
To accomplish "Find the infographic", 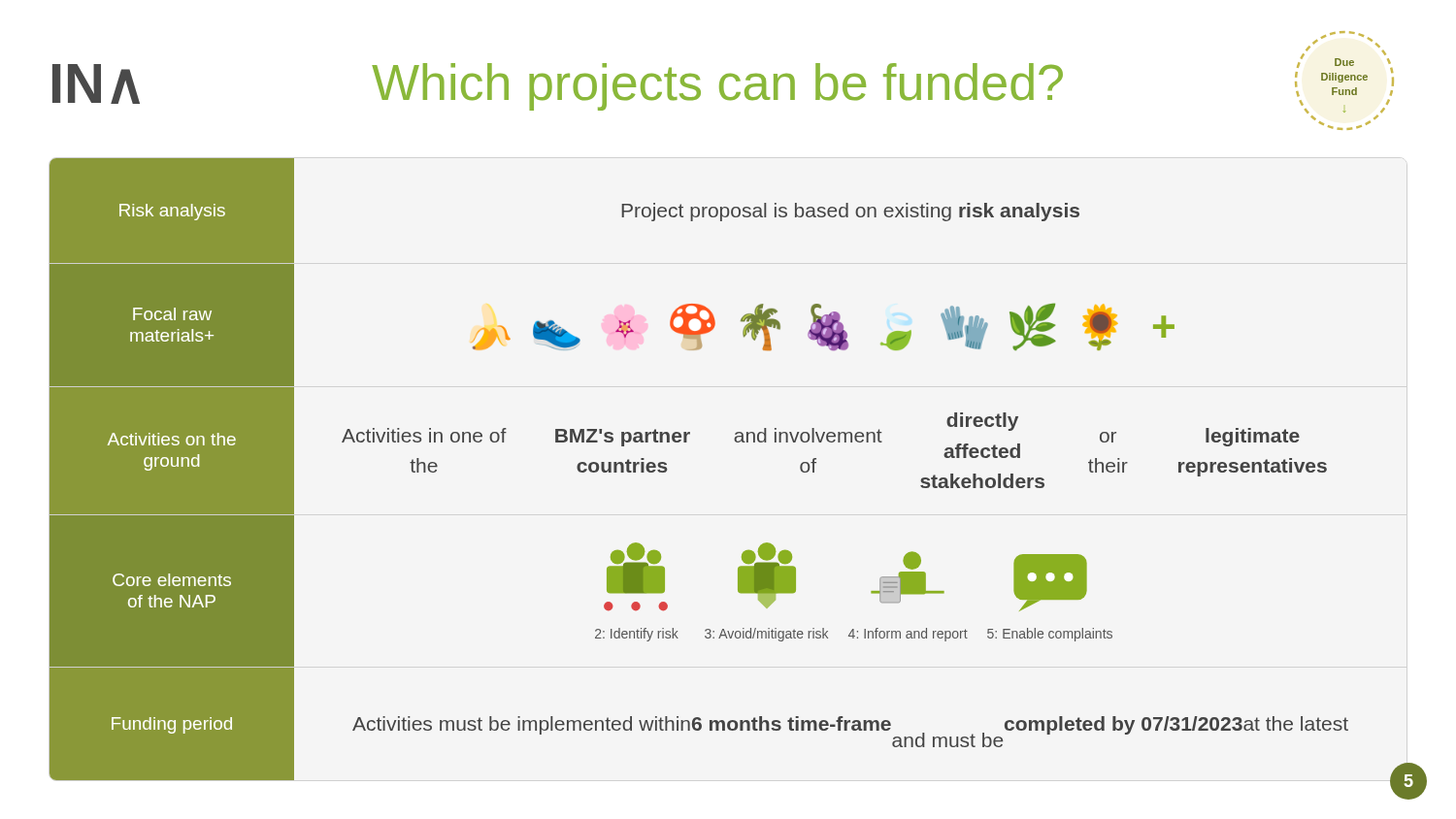I will pyautogui.click(x=850, y=590).
